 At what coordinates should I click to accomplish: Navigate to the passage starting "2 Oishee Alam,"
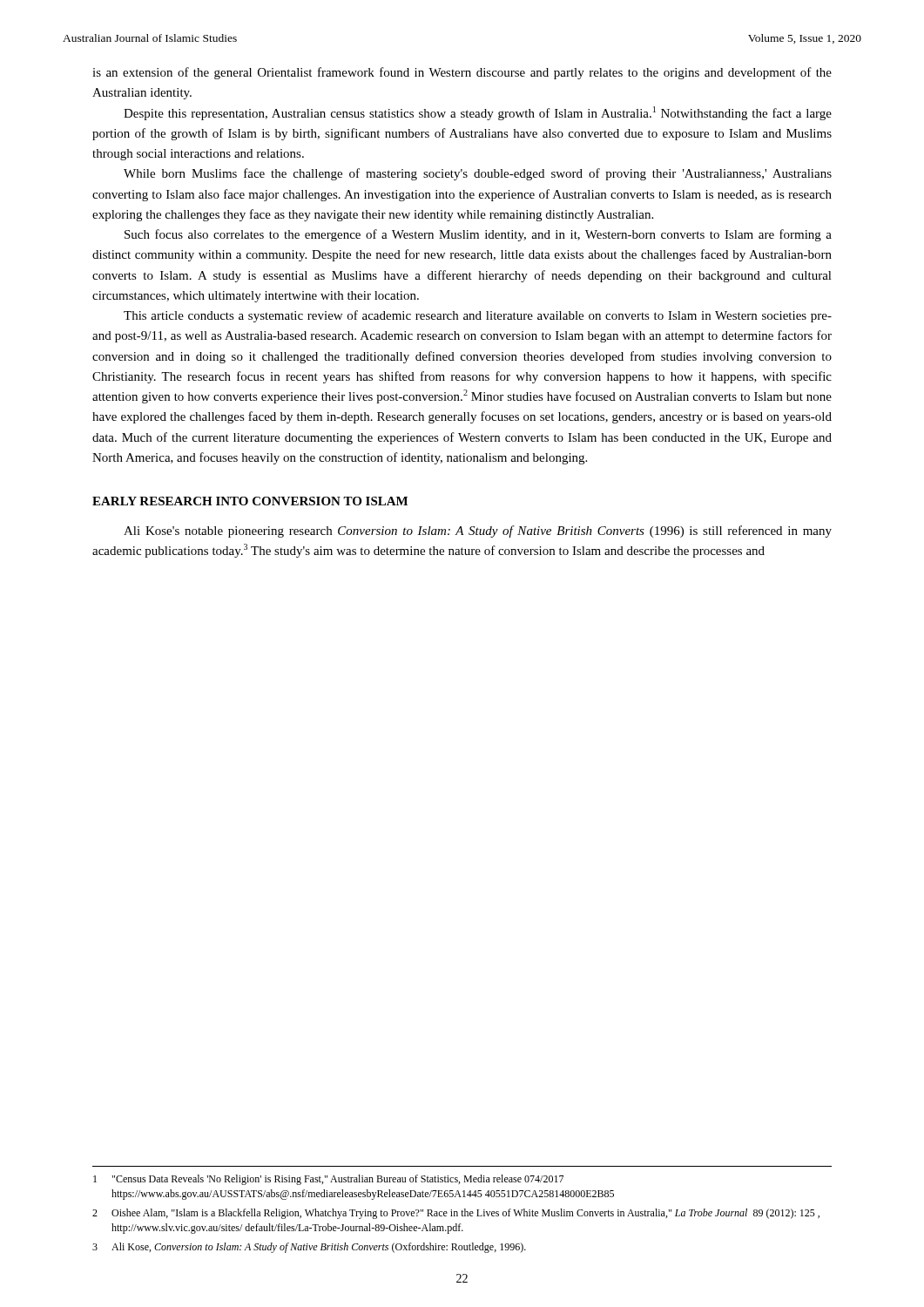coord(462,1221)
